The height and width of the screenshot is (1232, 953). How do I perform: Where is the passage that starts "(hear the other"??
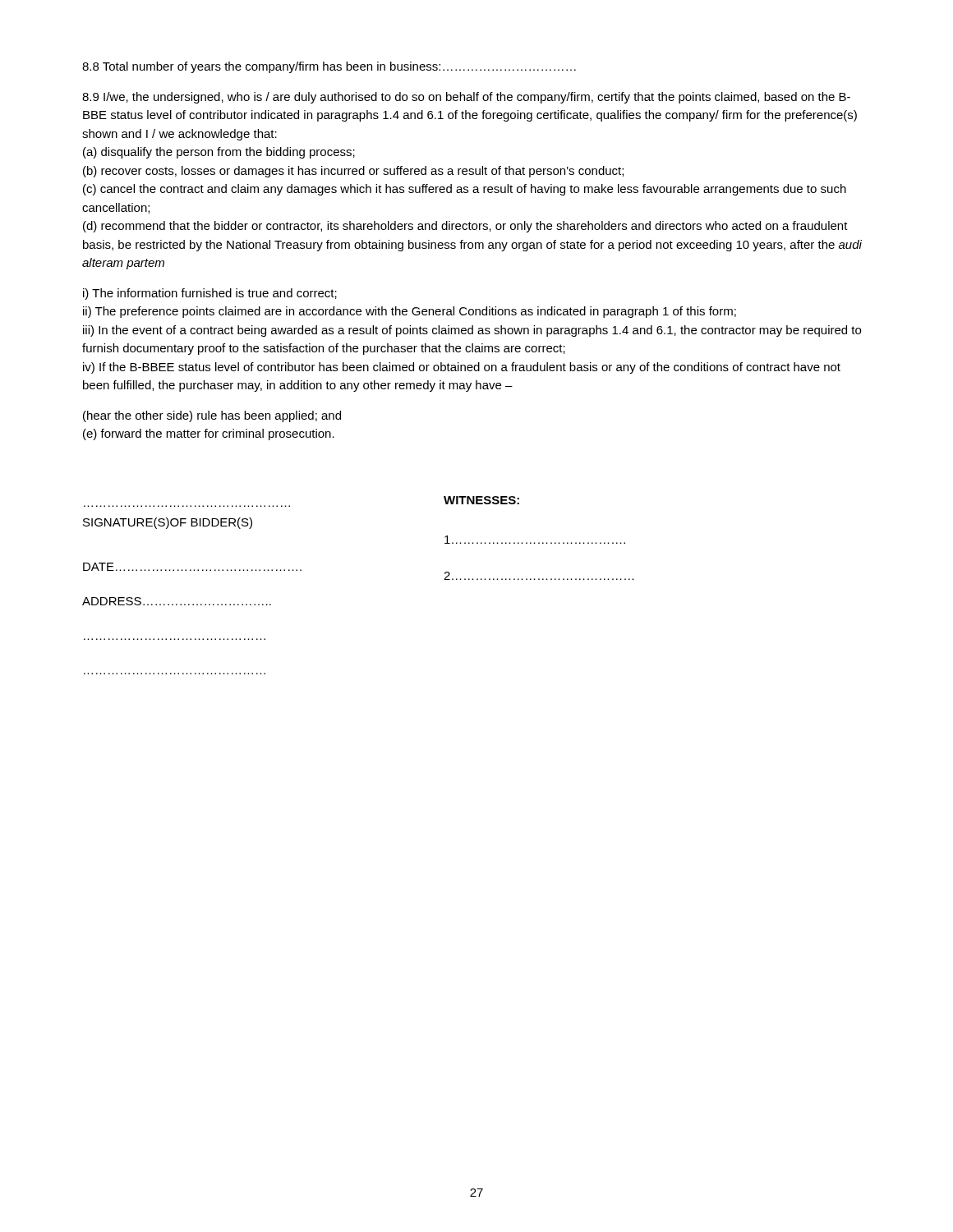[x=212, y=424]
